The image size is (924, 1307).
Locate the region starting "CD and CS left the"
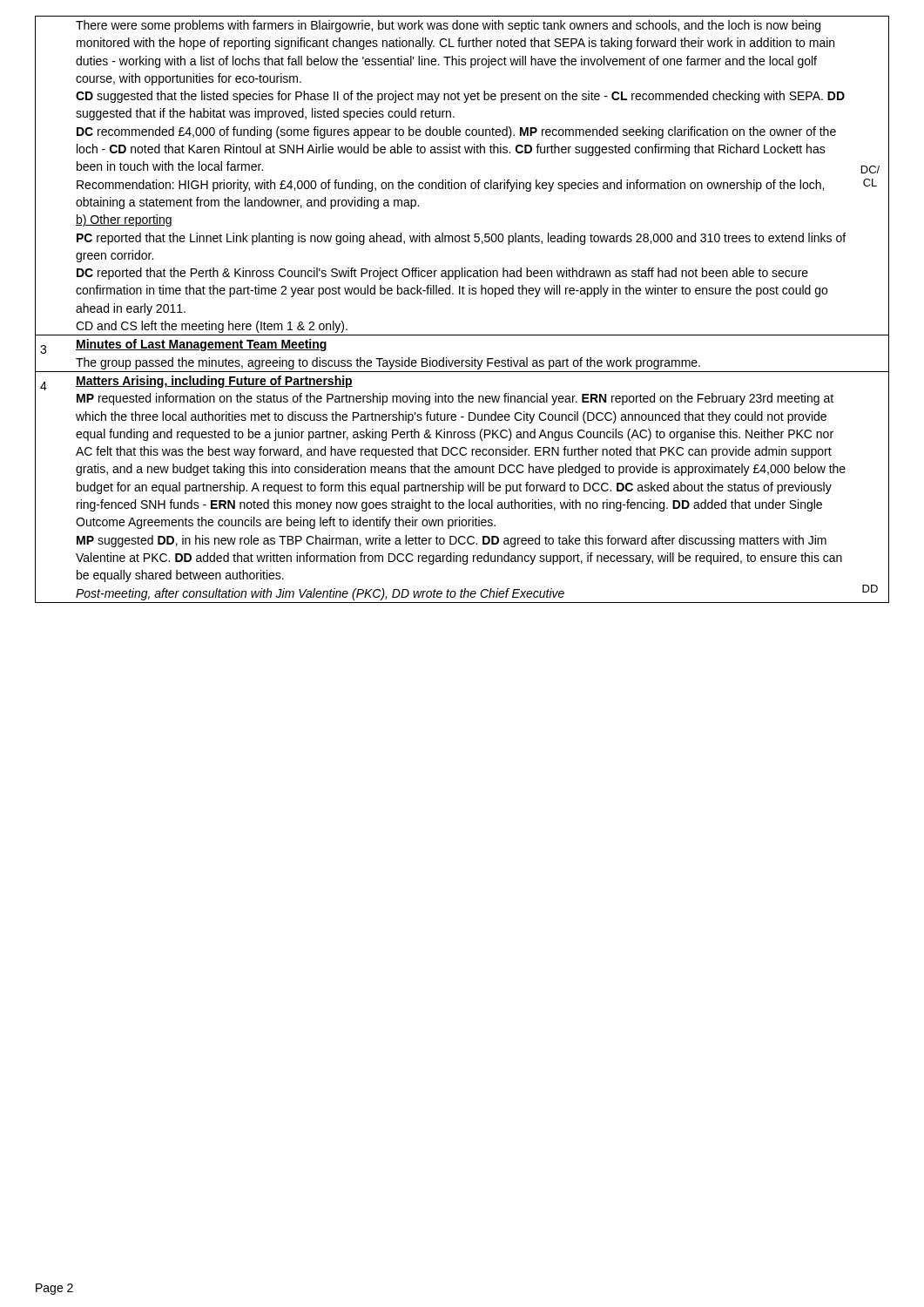tap(464, 326)
